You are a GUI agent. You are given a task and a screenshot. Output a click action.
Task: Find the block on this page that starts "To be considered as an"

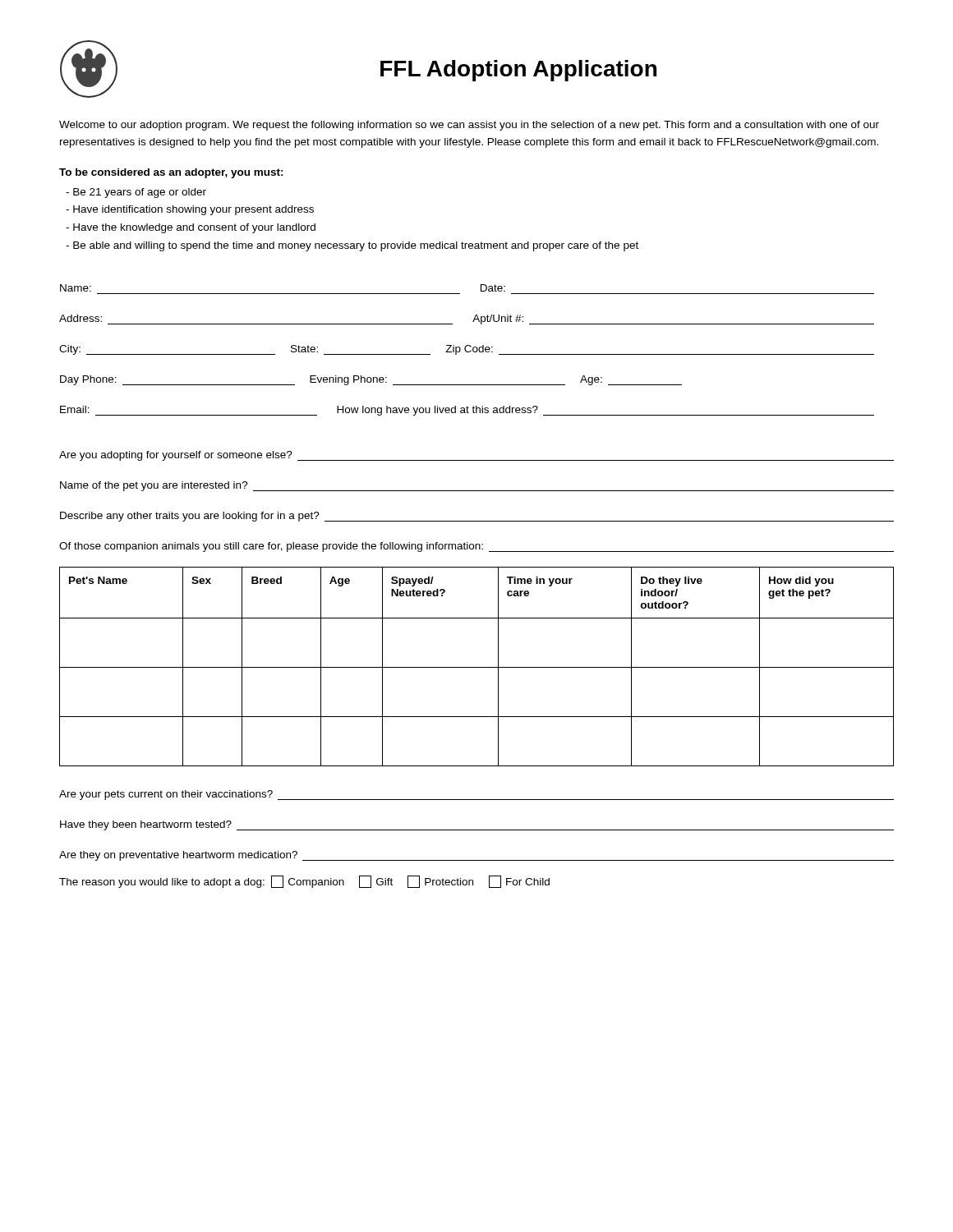(172, 172)
